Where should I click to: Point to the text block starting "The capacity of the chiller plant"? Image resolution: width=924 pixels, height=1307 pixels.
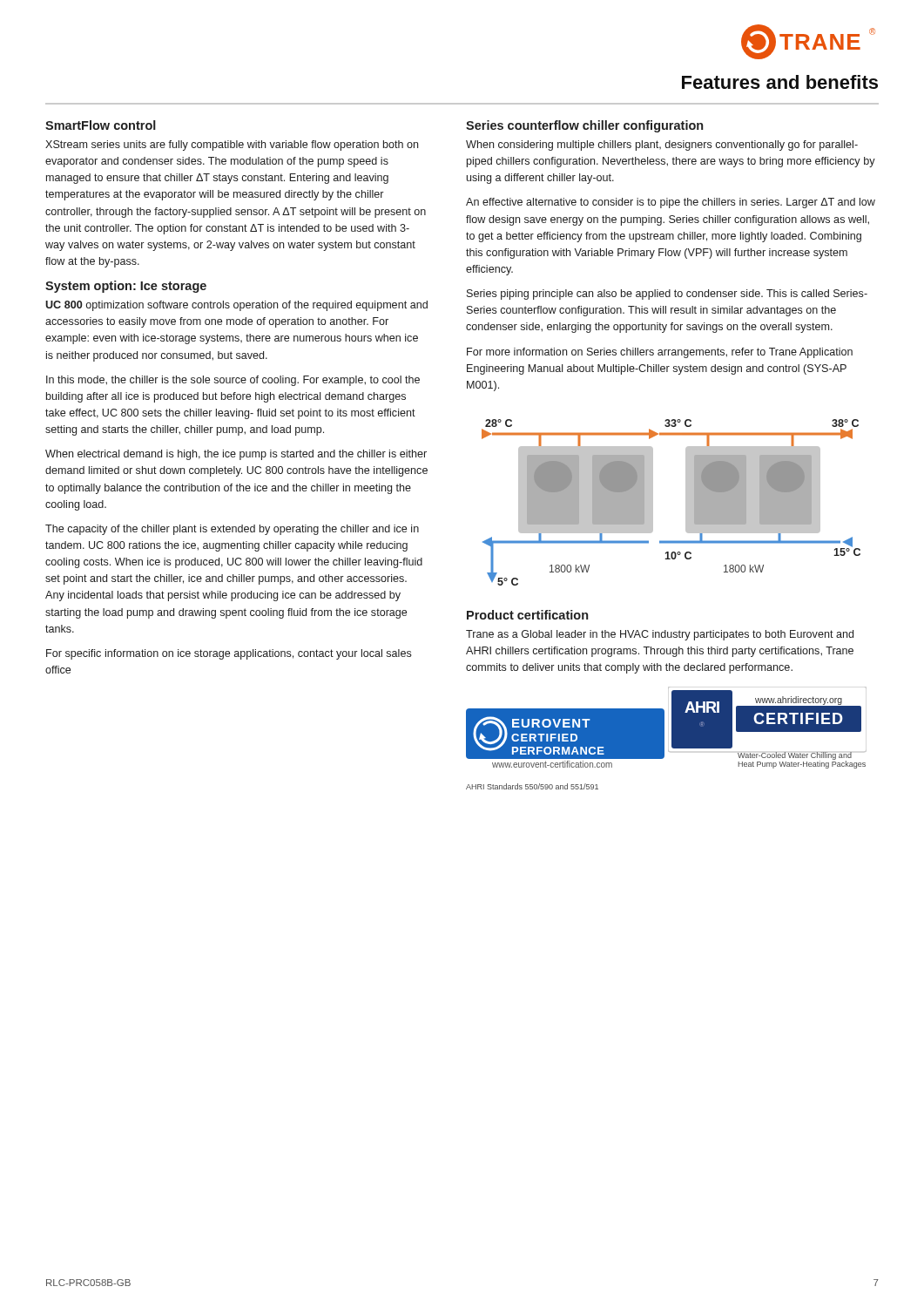[x=234, y=579]
